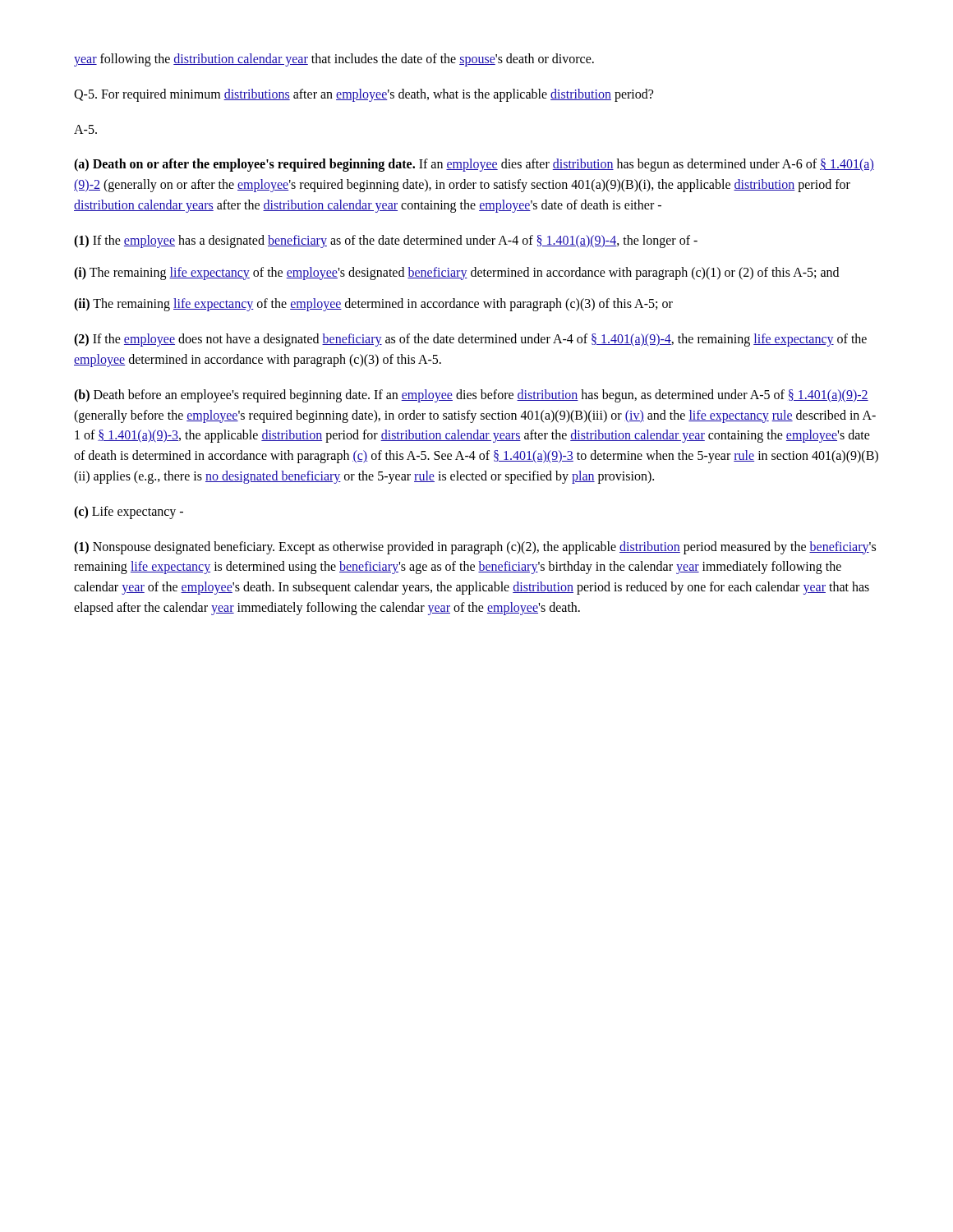Locate the region starting "(1) If the"

386,240
